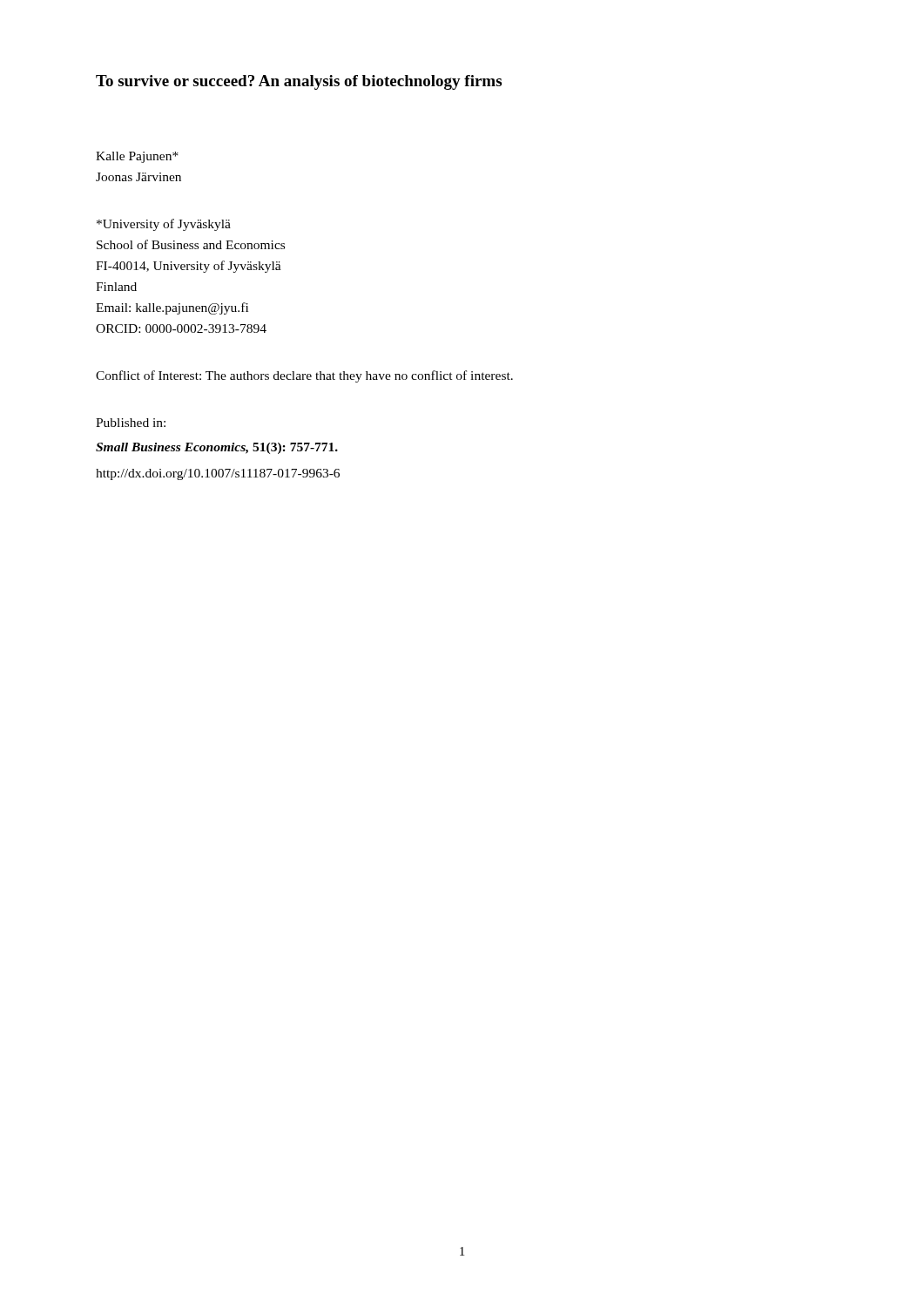Navigate to the region starting "Published in:"
The image size is (924, 1307).
coord(131,422)
